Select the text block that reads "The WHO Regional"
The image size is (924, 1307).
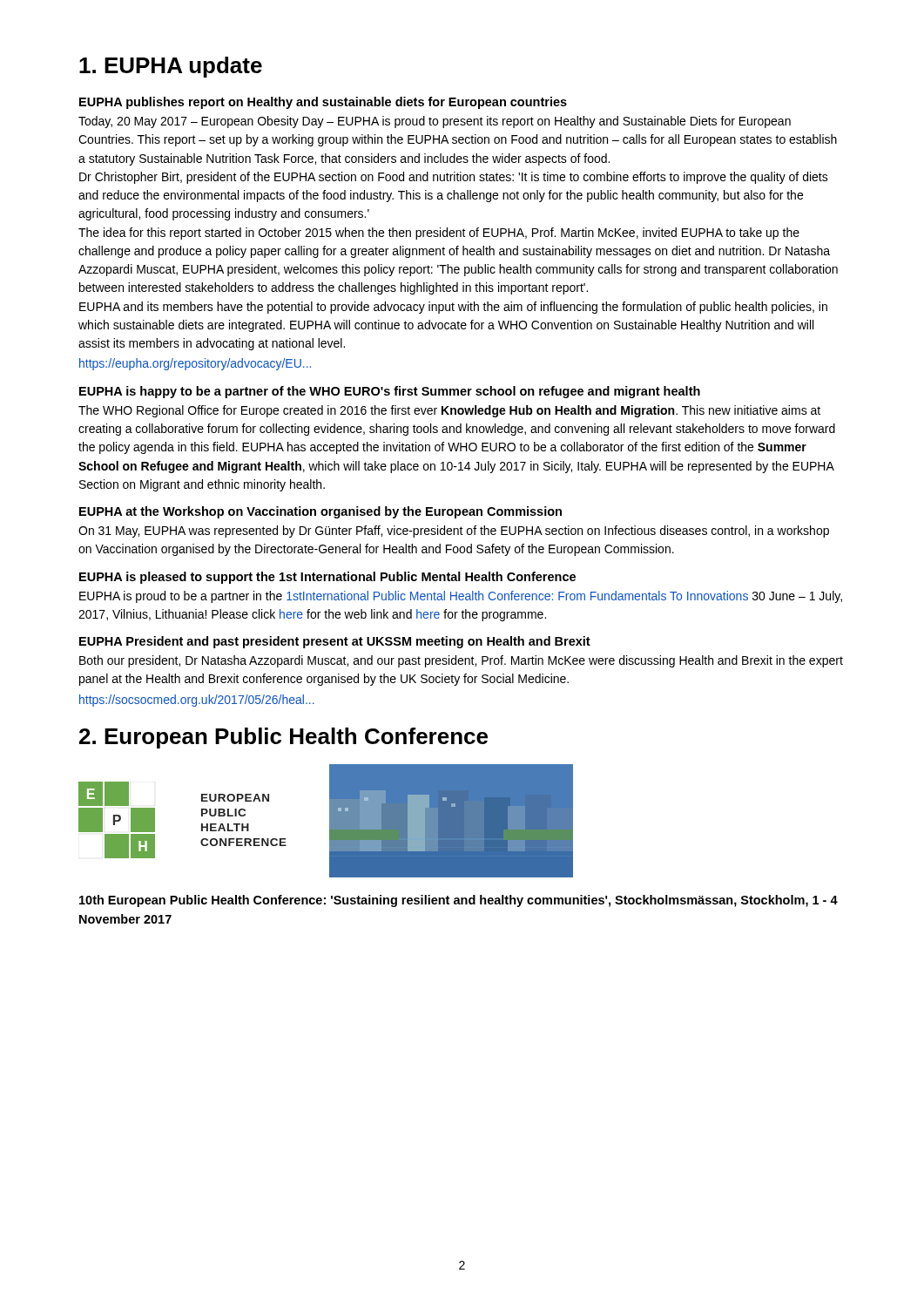tap(457, 447)
